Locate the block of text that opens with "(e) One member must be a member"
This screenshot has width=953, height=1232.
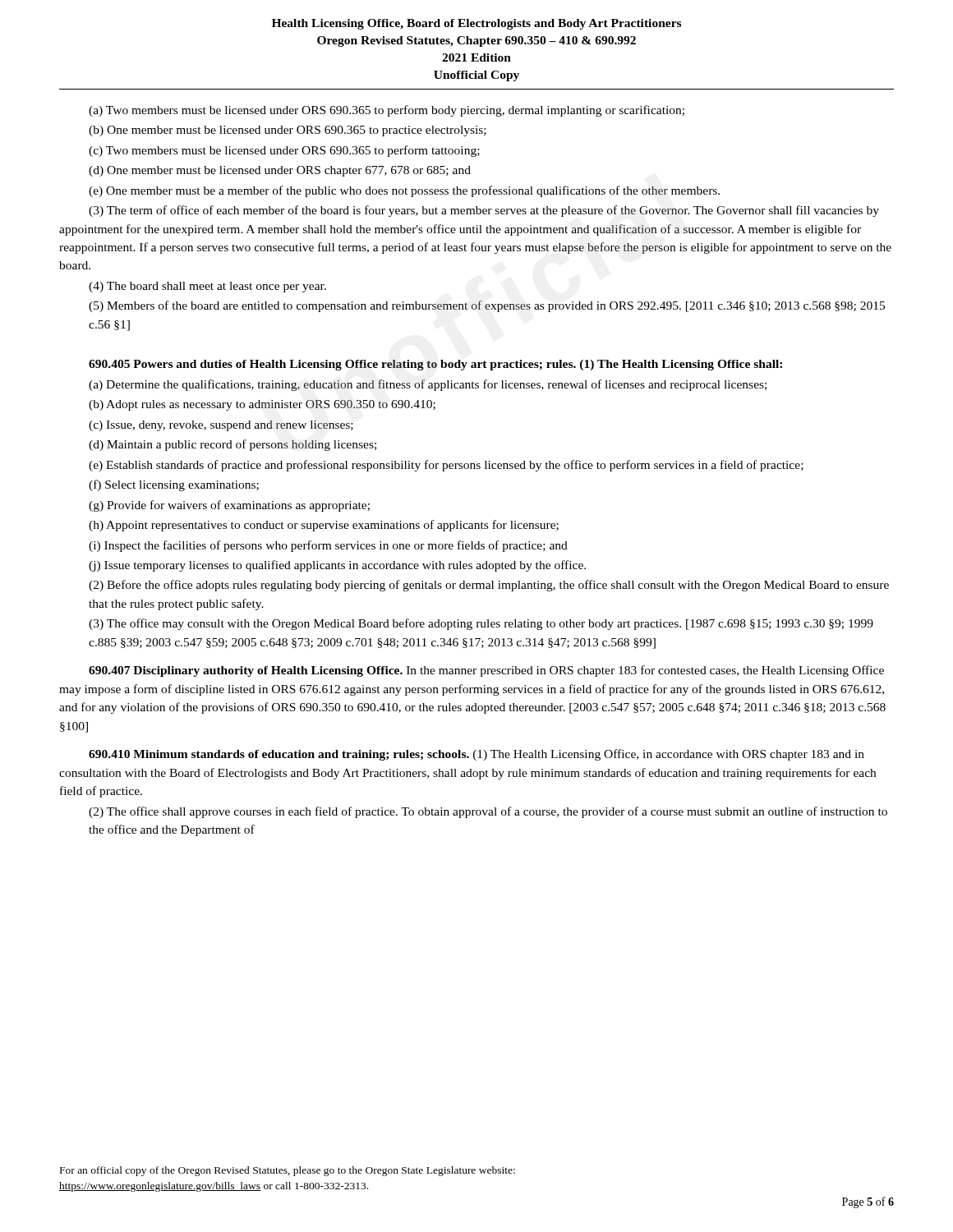491,190
